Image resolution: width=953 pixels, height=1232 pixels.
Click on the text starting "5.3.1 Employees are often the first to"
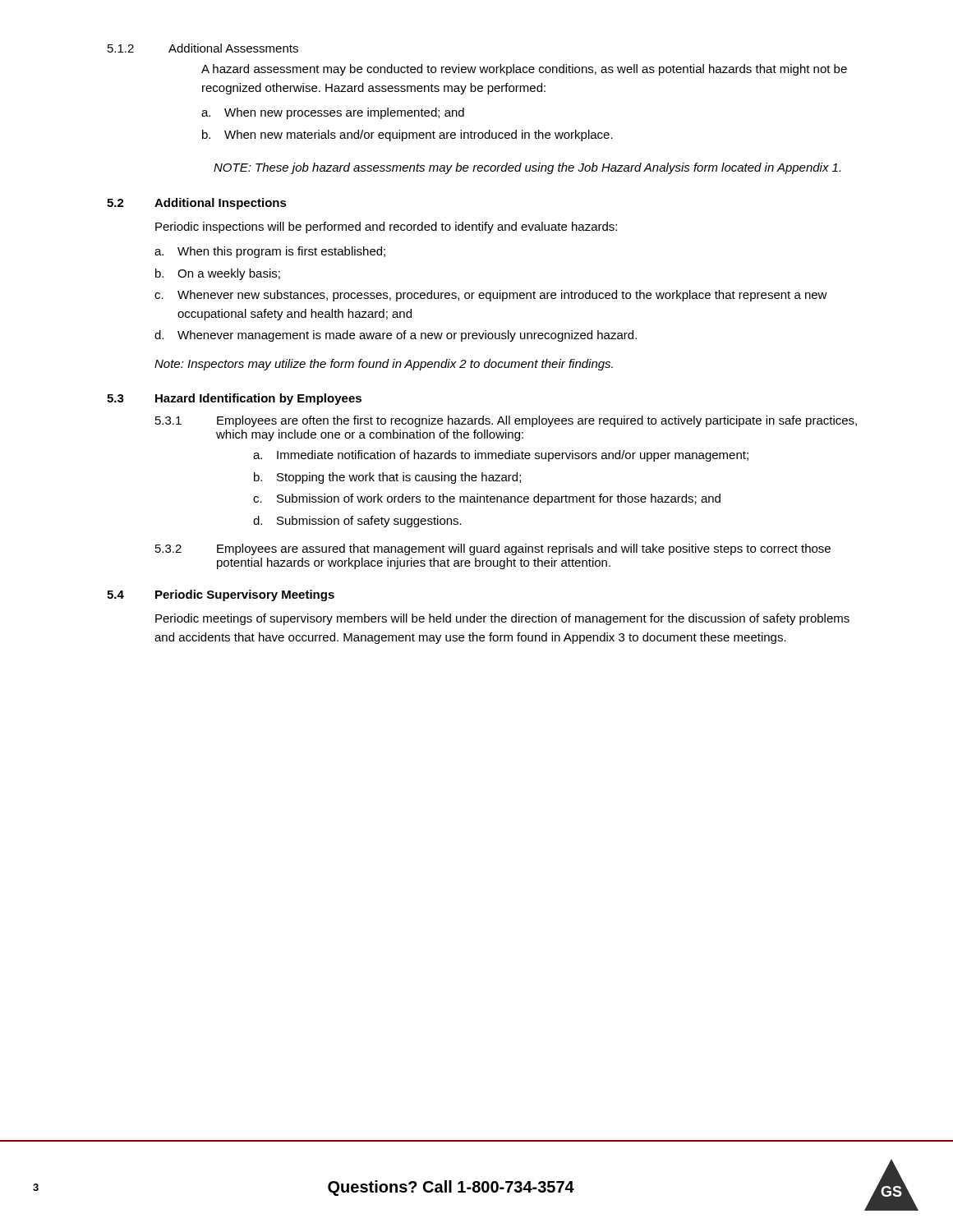[513, 427]
